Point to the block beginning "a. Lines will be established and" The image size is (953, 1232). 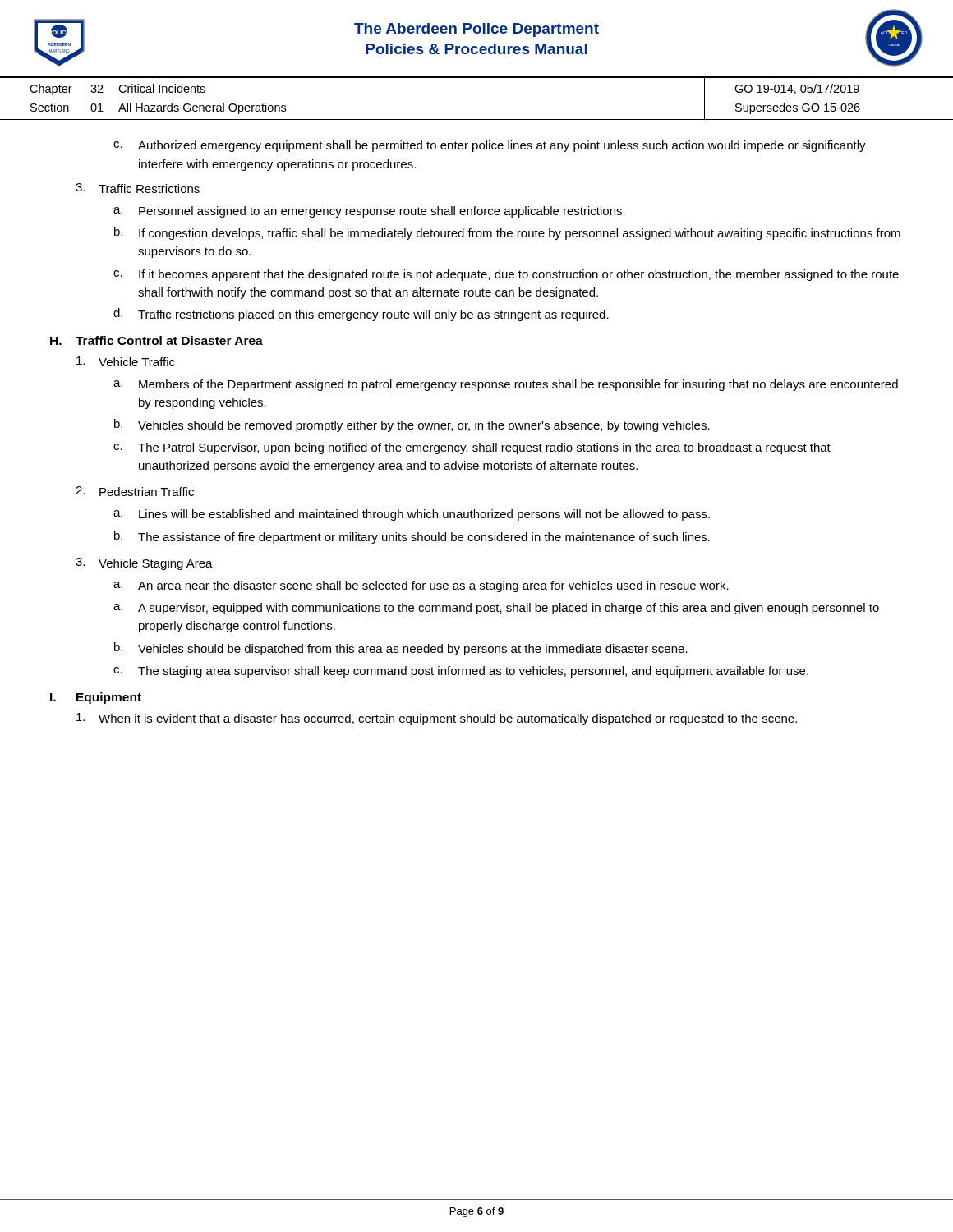coord(509,514)
